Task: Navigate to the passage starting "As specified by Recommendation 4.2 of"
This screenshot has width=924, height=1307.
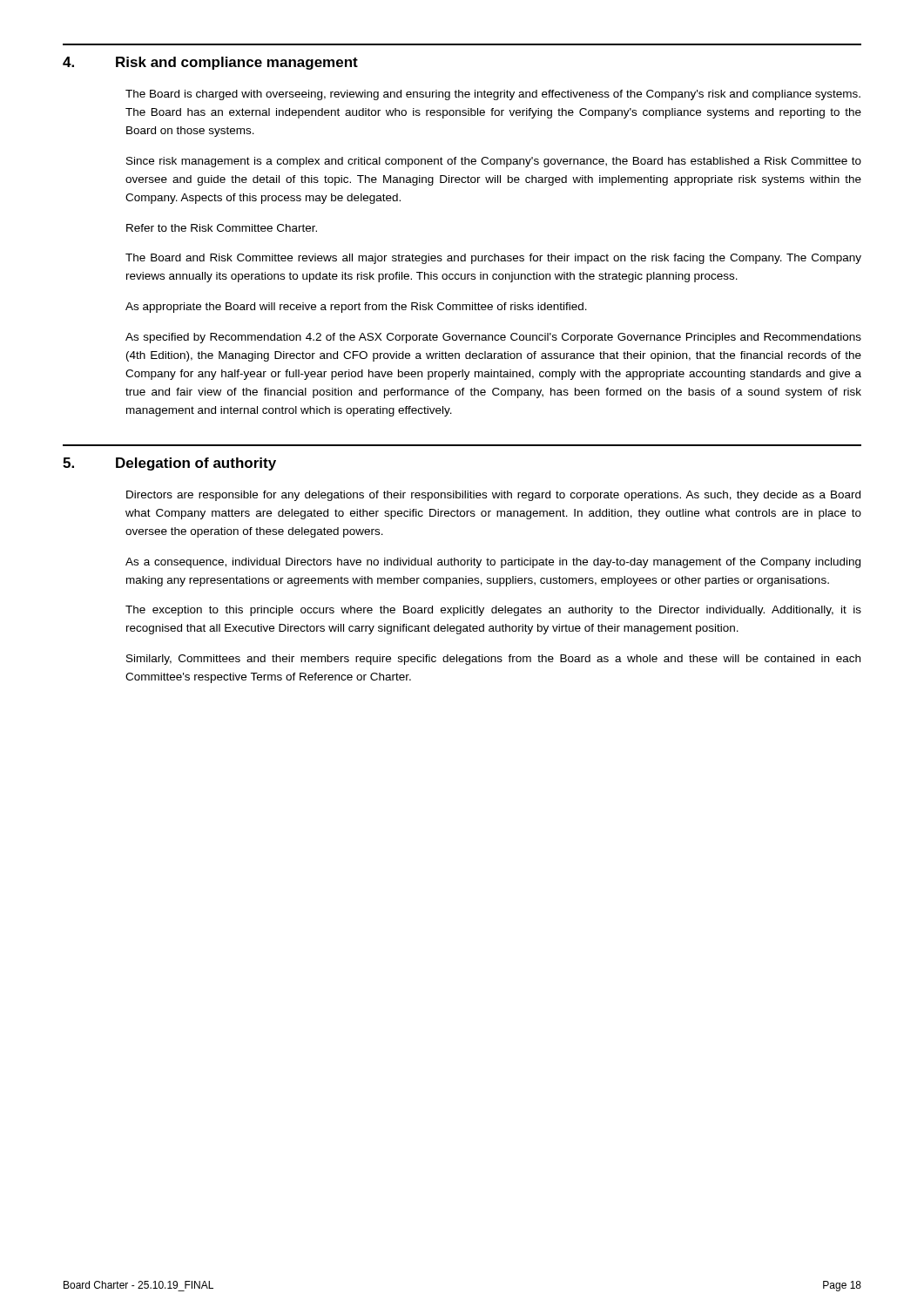Action: pos(493,373)
